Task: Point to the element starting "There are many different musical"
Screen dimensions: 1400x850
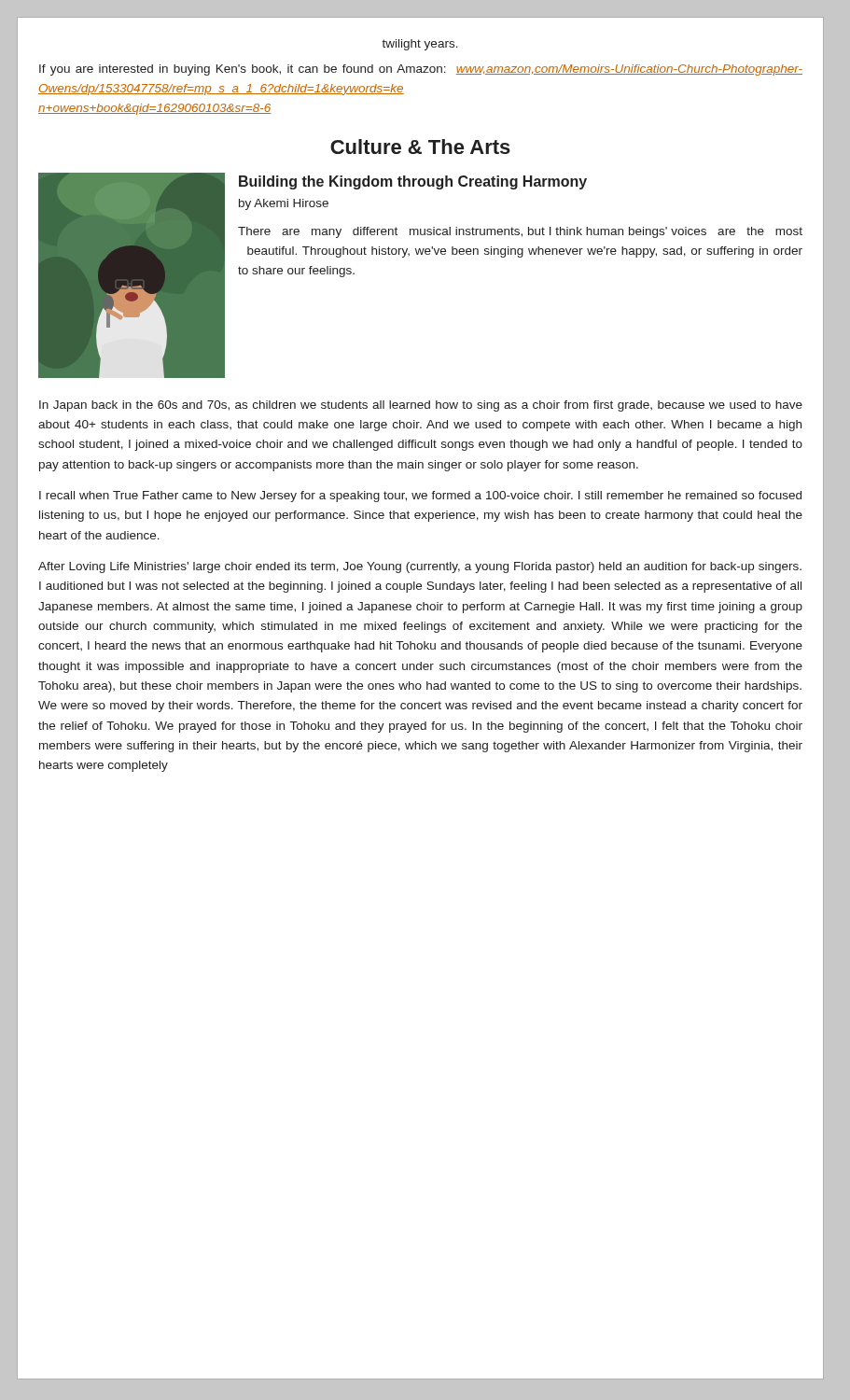Action: (520, 252)
